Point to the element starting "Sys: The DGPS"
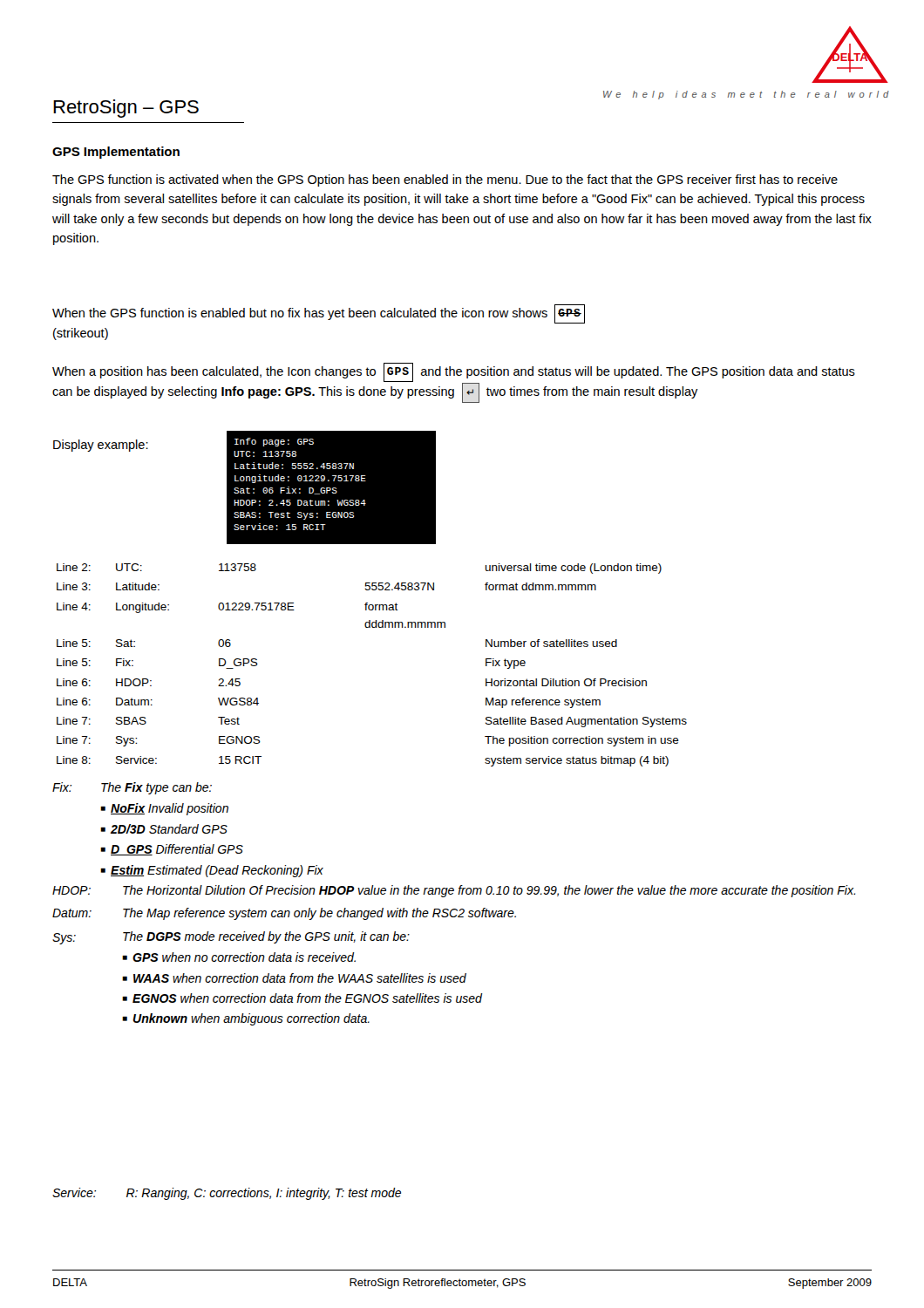 pos(267,978)
